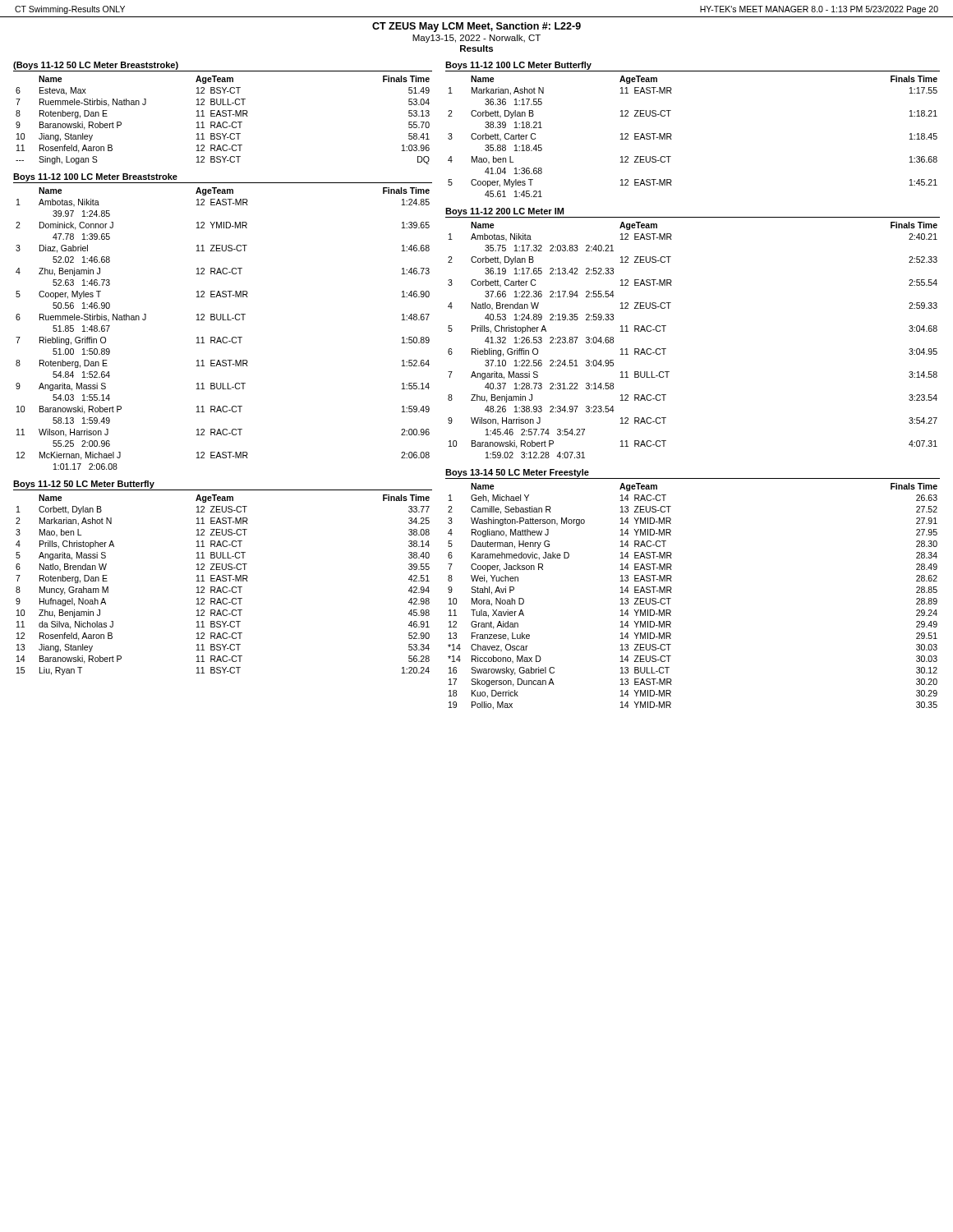Click where it says "Boys 11-12 200 LC Meter IM"
953x1232 pixels.
click(505, 211)
